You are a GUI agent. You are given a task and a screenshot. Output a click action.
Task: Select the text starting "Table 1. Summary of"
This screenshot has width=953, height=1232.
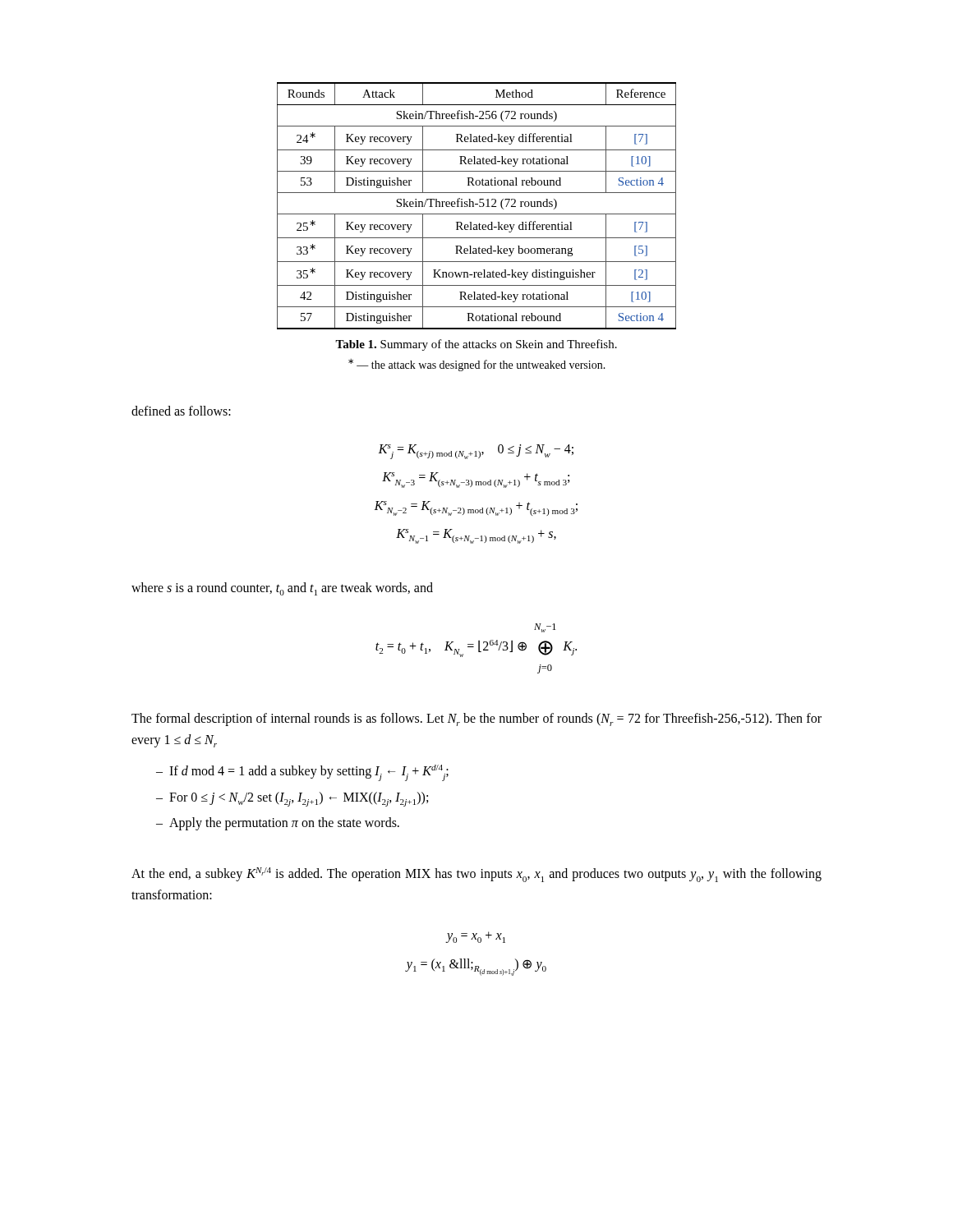click(476, 344)
